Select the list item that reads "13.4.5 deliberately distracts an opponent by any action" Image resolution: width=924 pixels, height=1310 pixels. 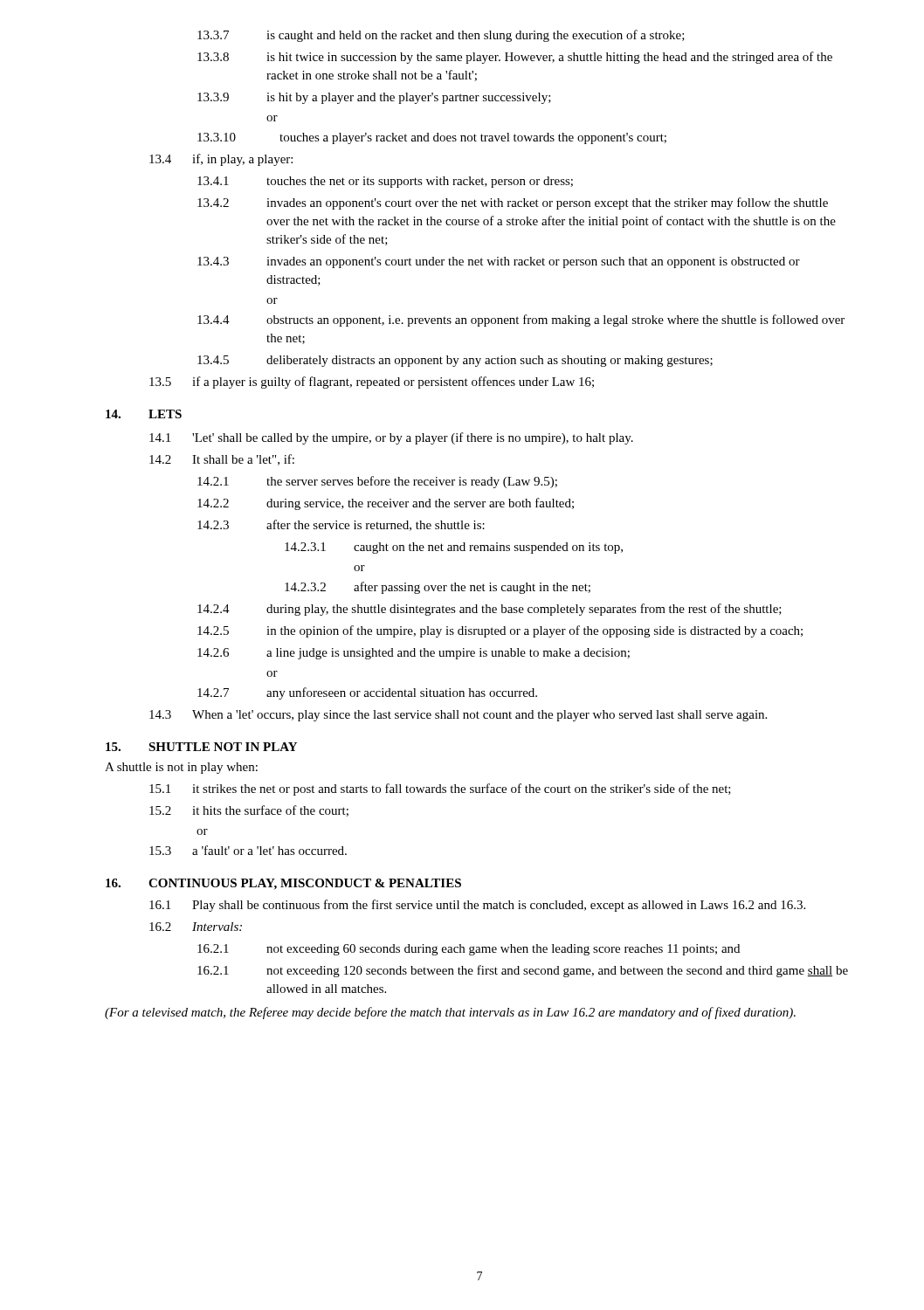click(525, 360)
